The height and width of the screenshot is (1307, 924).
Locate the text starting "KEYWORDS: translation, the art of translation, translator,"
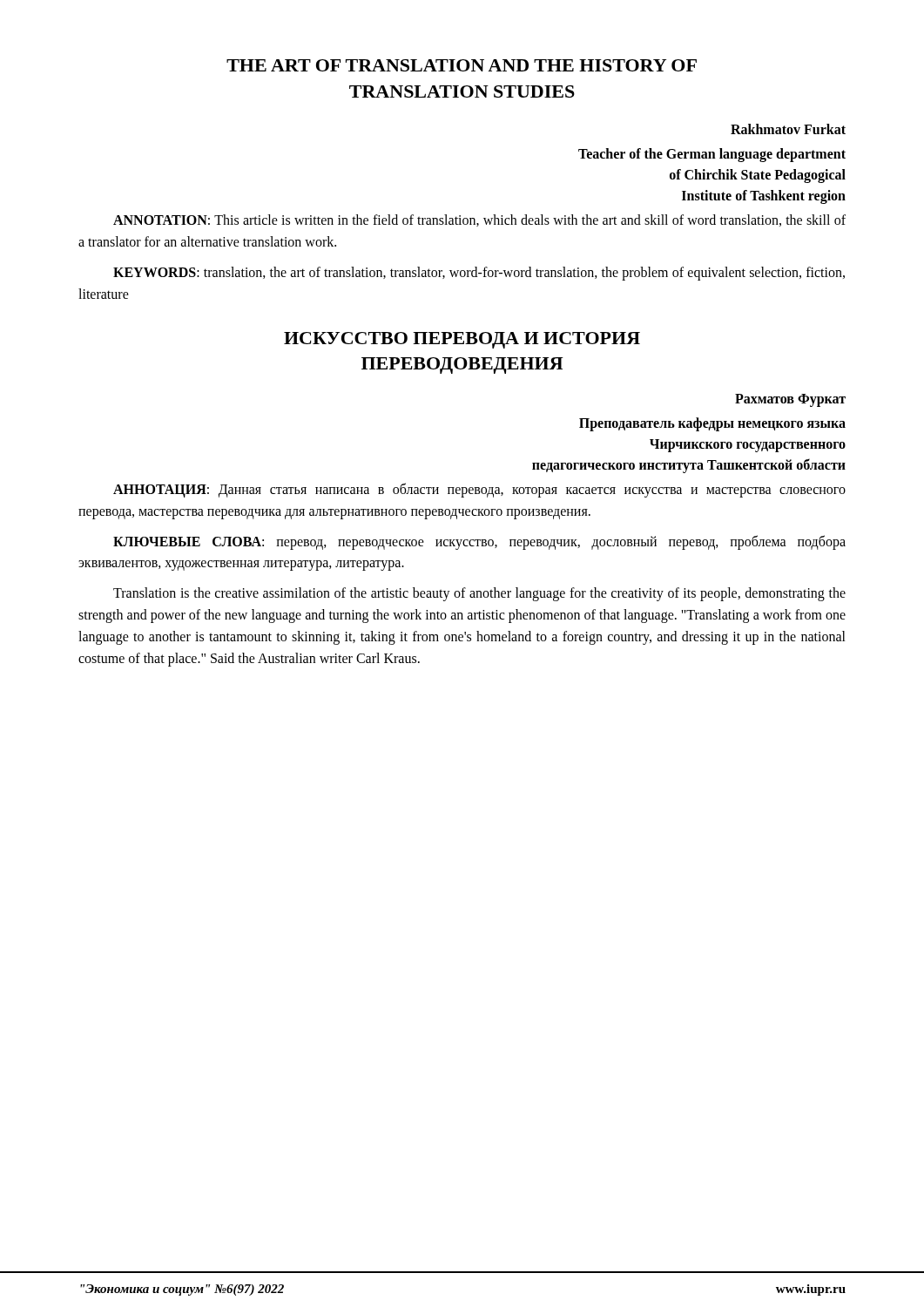(x=462, y=283)
